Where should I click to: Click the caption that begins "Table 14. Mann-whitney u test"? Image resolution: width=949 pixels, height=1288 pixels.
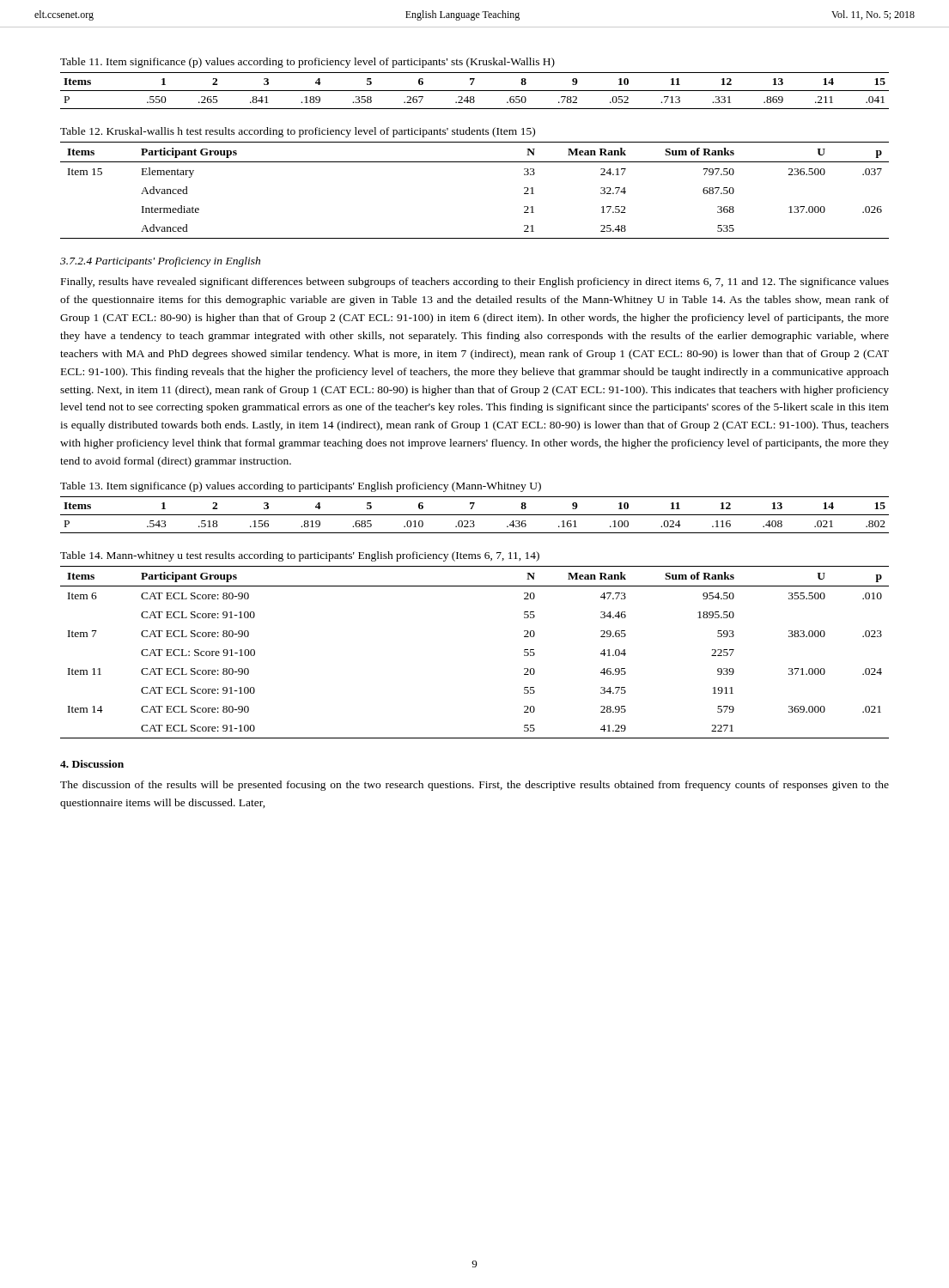[300, 555]
